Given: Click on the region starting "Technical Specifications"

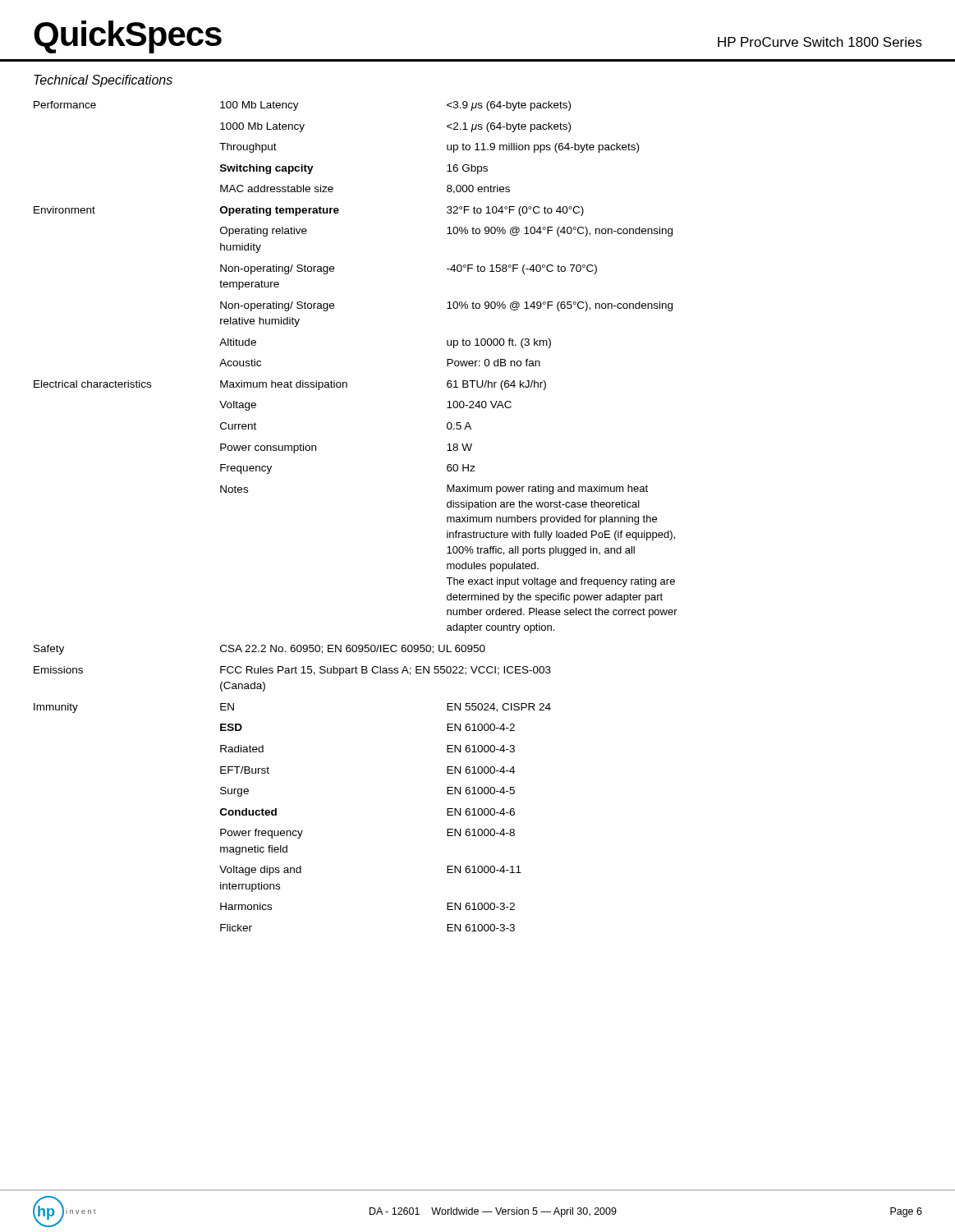Looking at the screenshot, I should (103, 80).
